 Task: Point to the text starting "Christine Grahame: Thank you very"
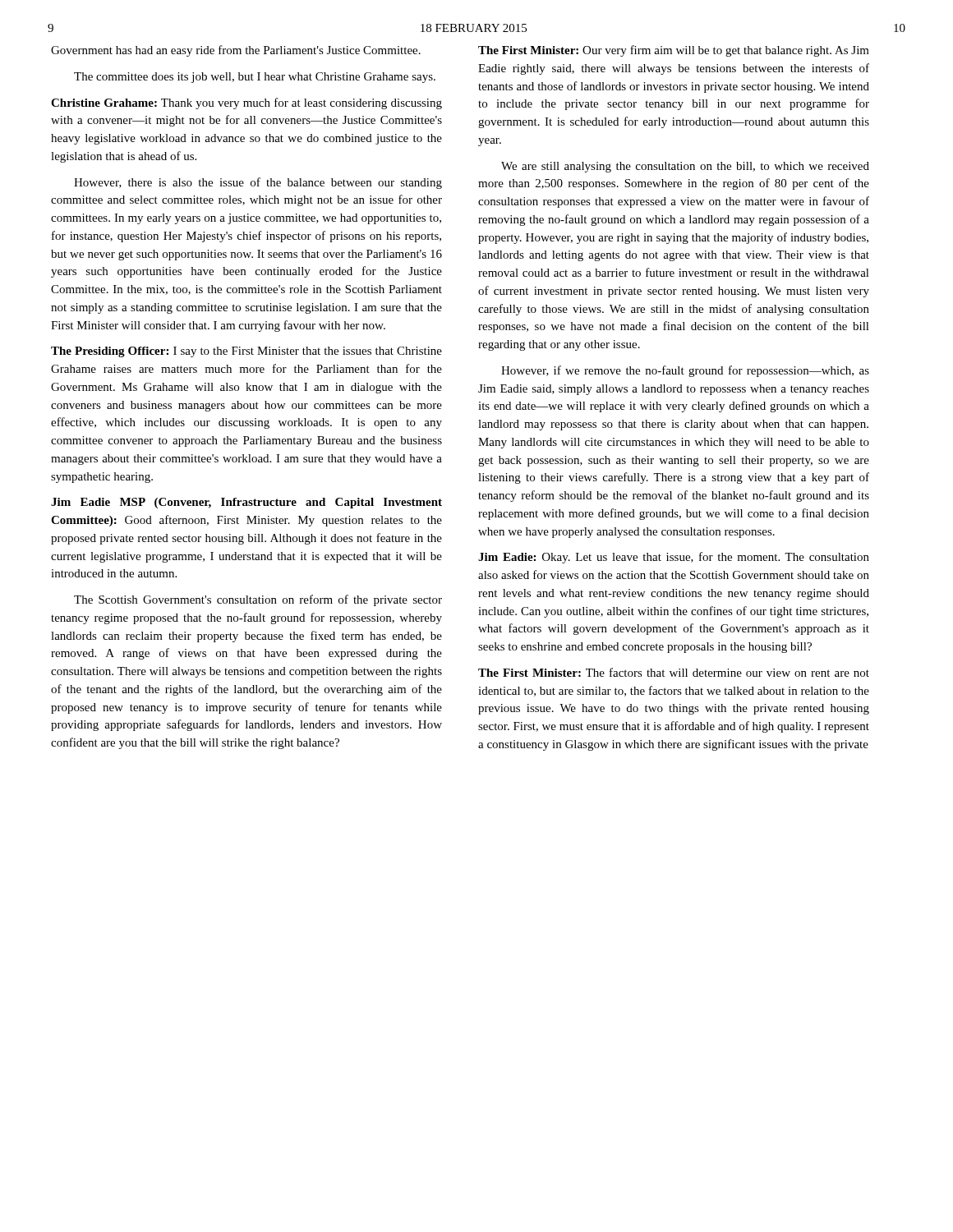[x=246, y=130]
